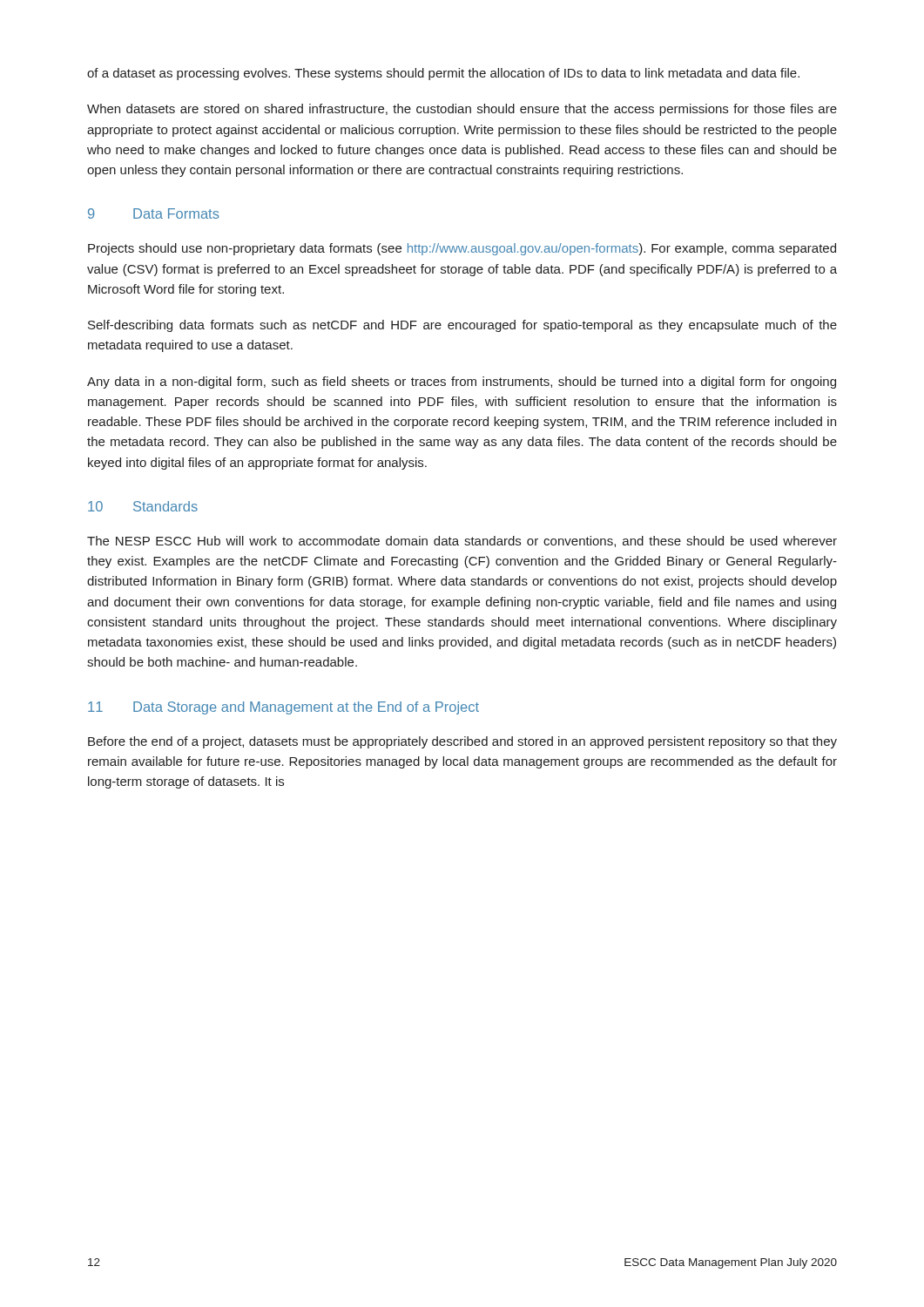Find the text block containing "When datasets are stored on shared infrastructure,"
924x1307 pixels.
[x=462, y=139]
